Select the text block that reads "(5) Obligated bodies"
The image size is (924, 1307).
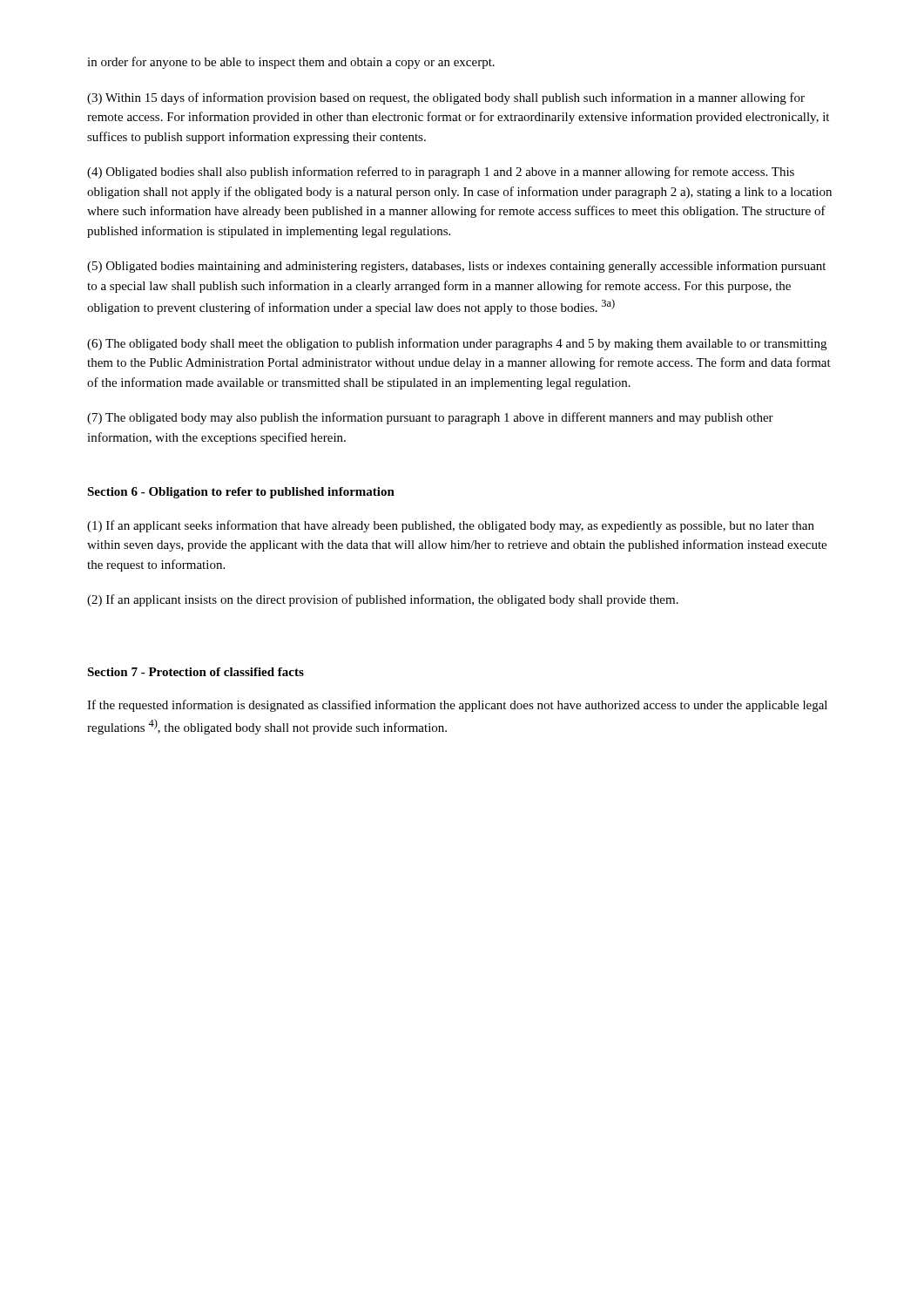click(457, 287)
